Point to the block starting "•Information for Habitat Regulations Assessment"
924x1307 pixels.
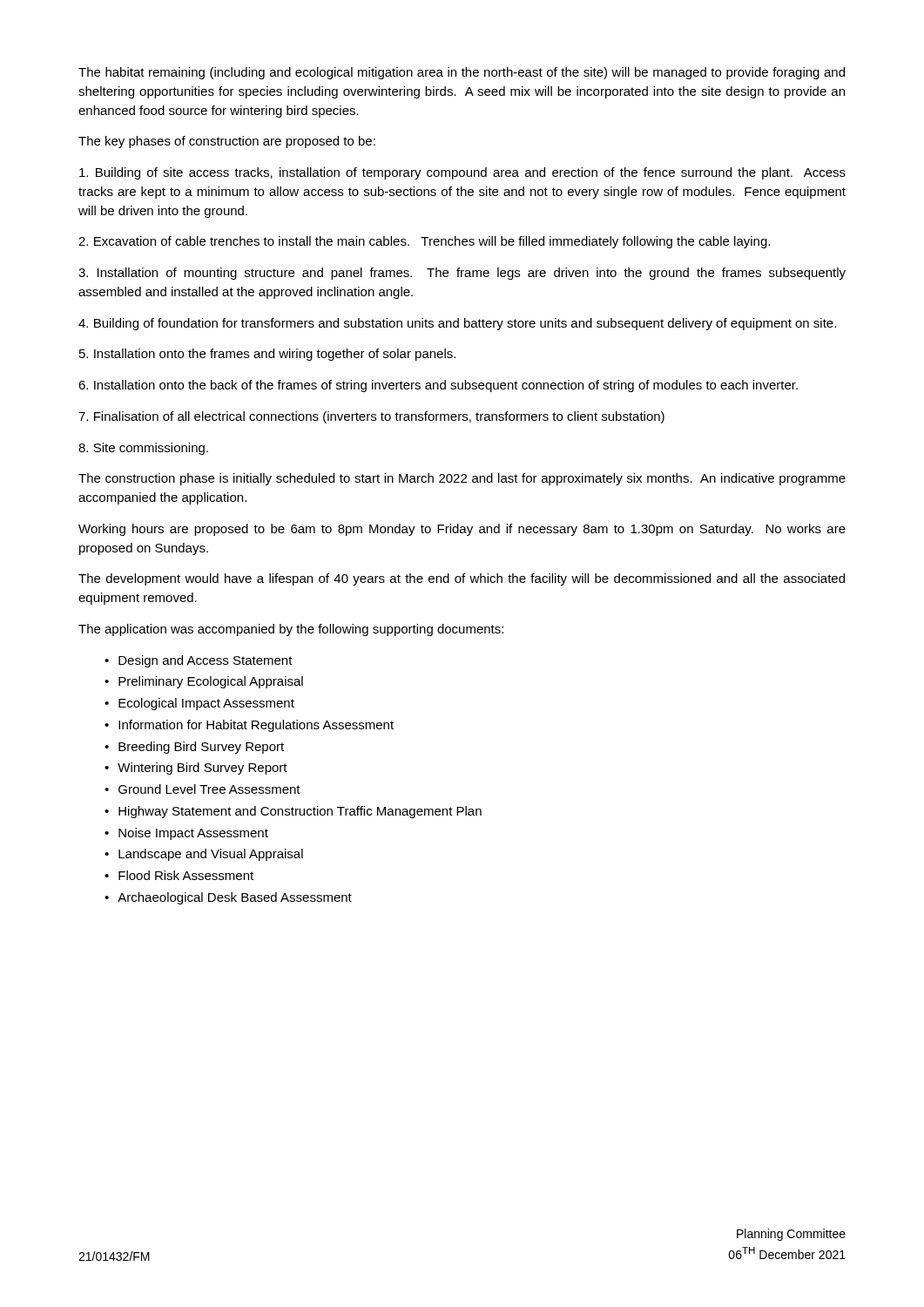pos(249,725)
